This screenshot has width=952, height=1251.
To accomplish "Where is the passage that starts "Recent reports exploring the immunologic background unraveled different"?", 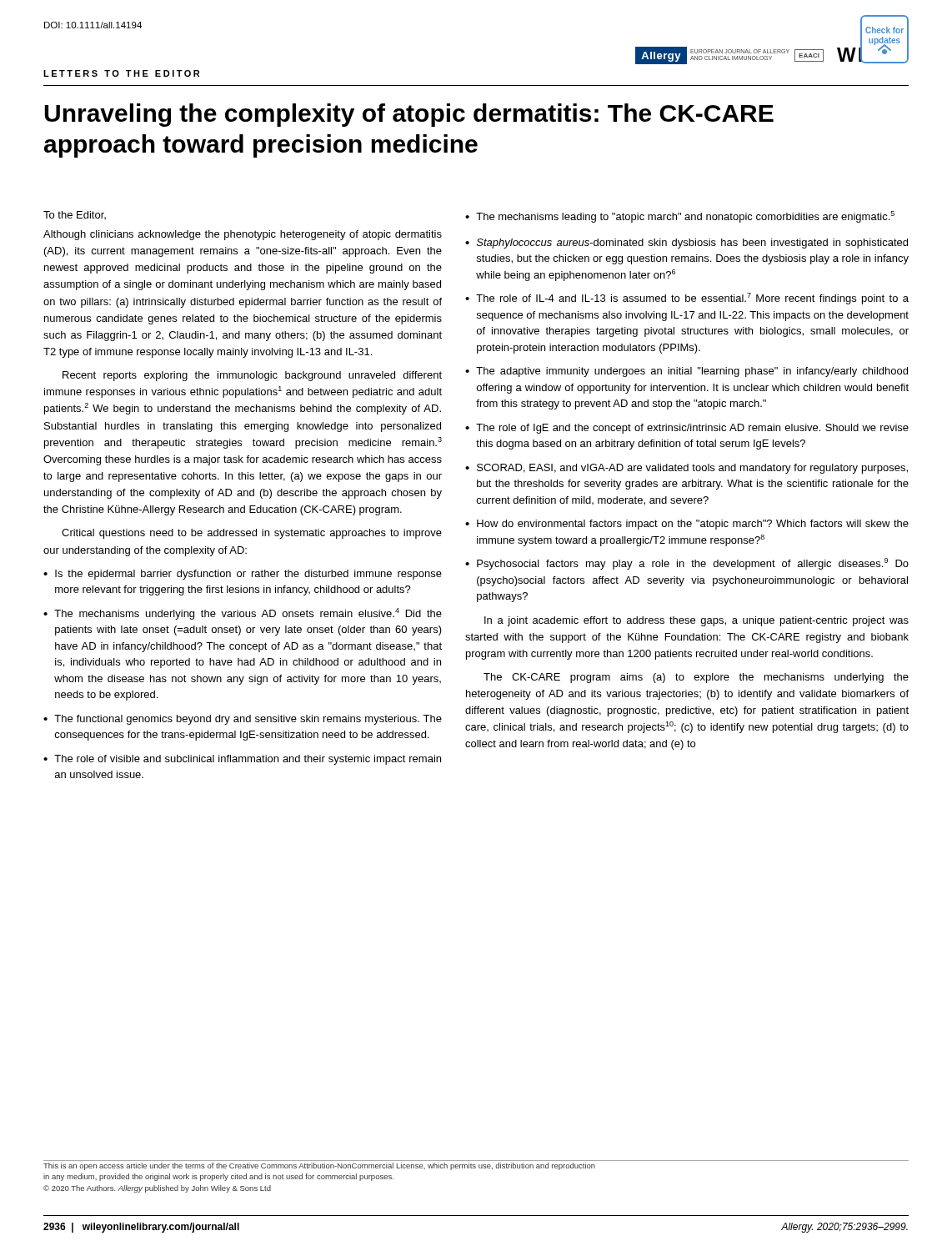I will coord(243,443).
